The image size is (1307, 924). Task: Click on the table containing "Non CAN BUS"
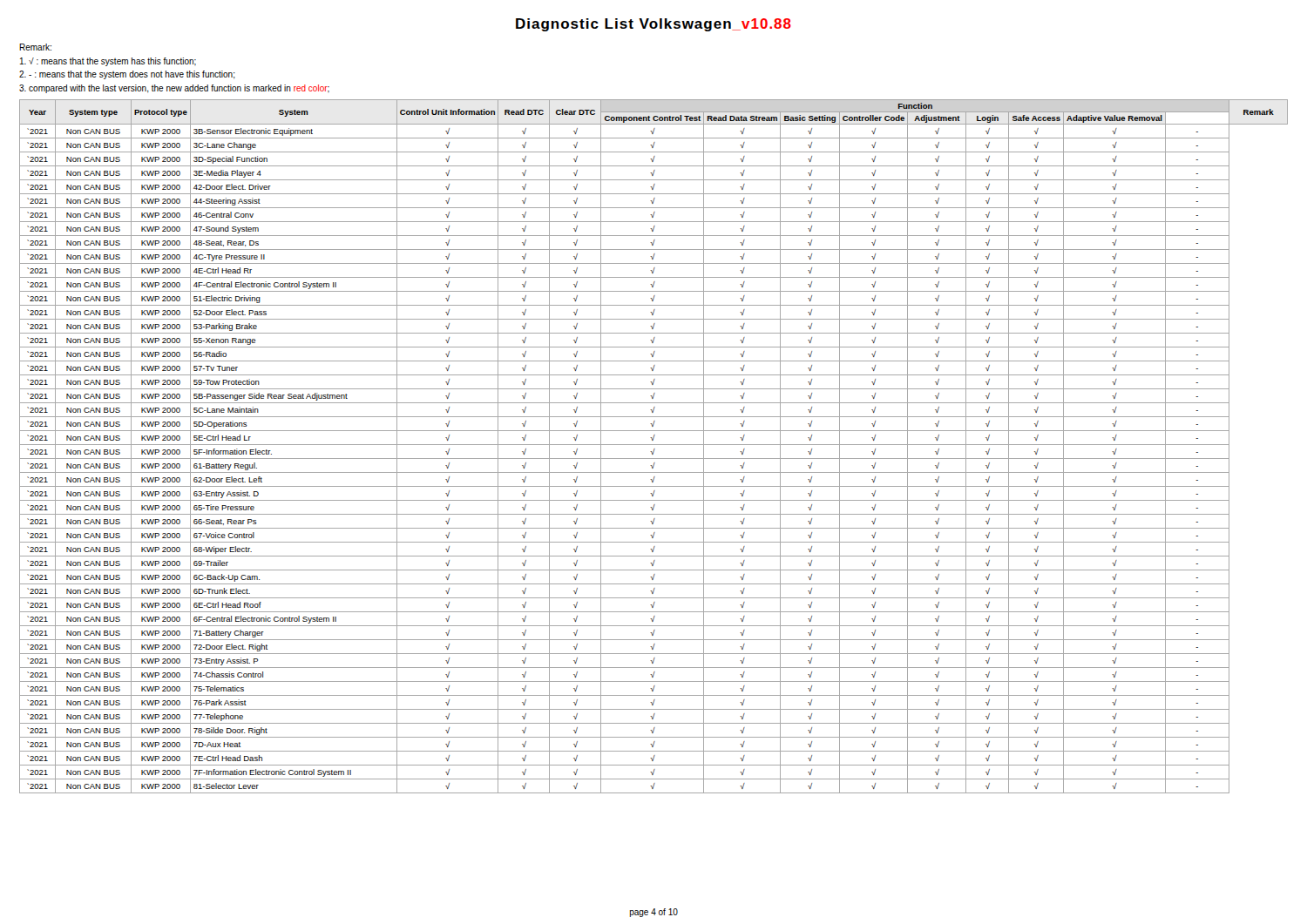[x=654, y=446]
